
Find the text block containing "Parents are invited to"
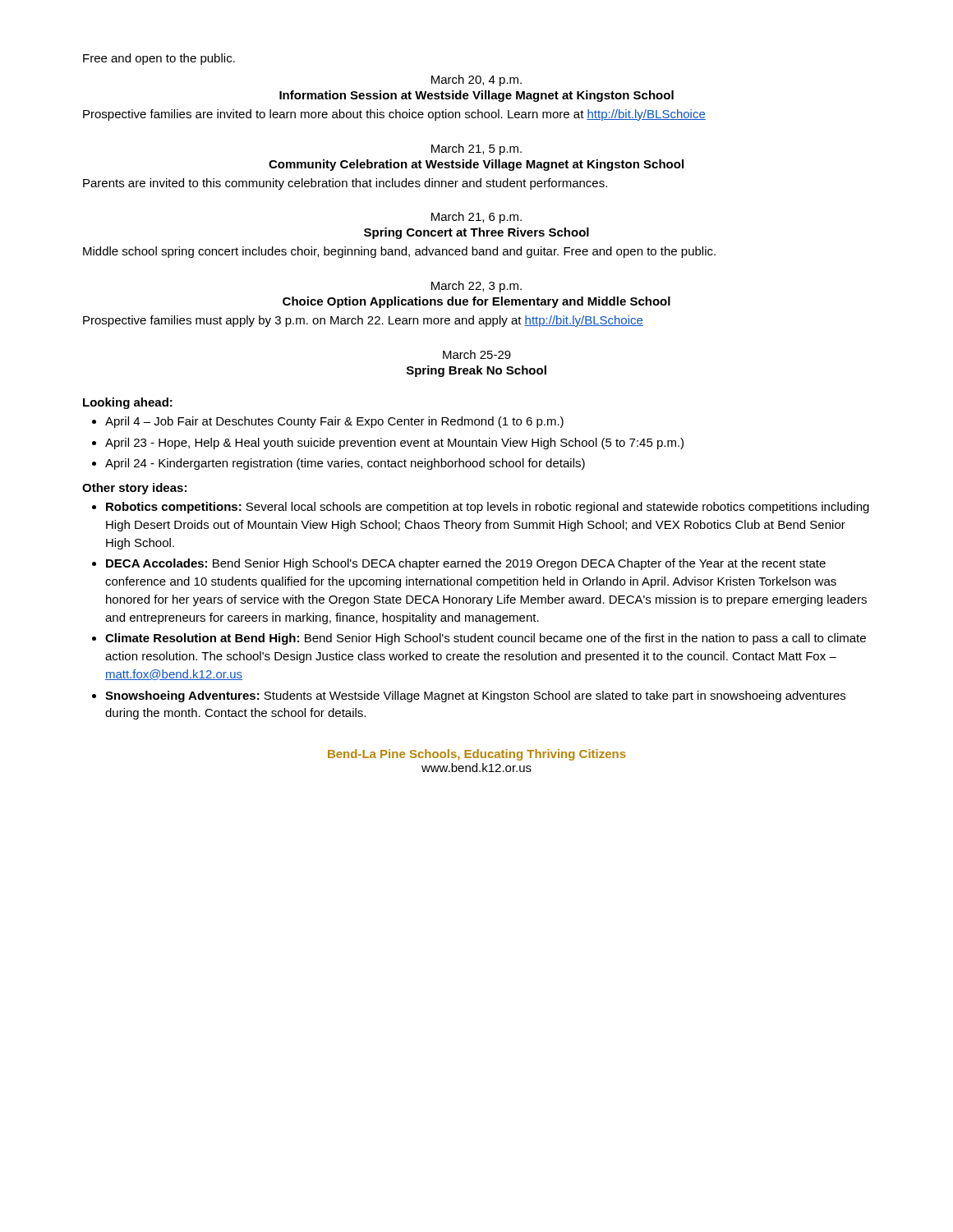tap(345, 182)
